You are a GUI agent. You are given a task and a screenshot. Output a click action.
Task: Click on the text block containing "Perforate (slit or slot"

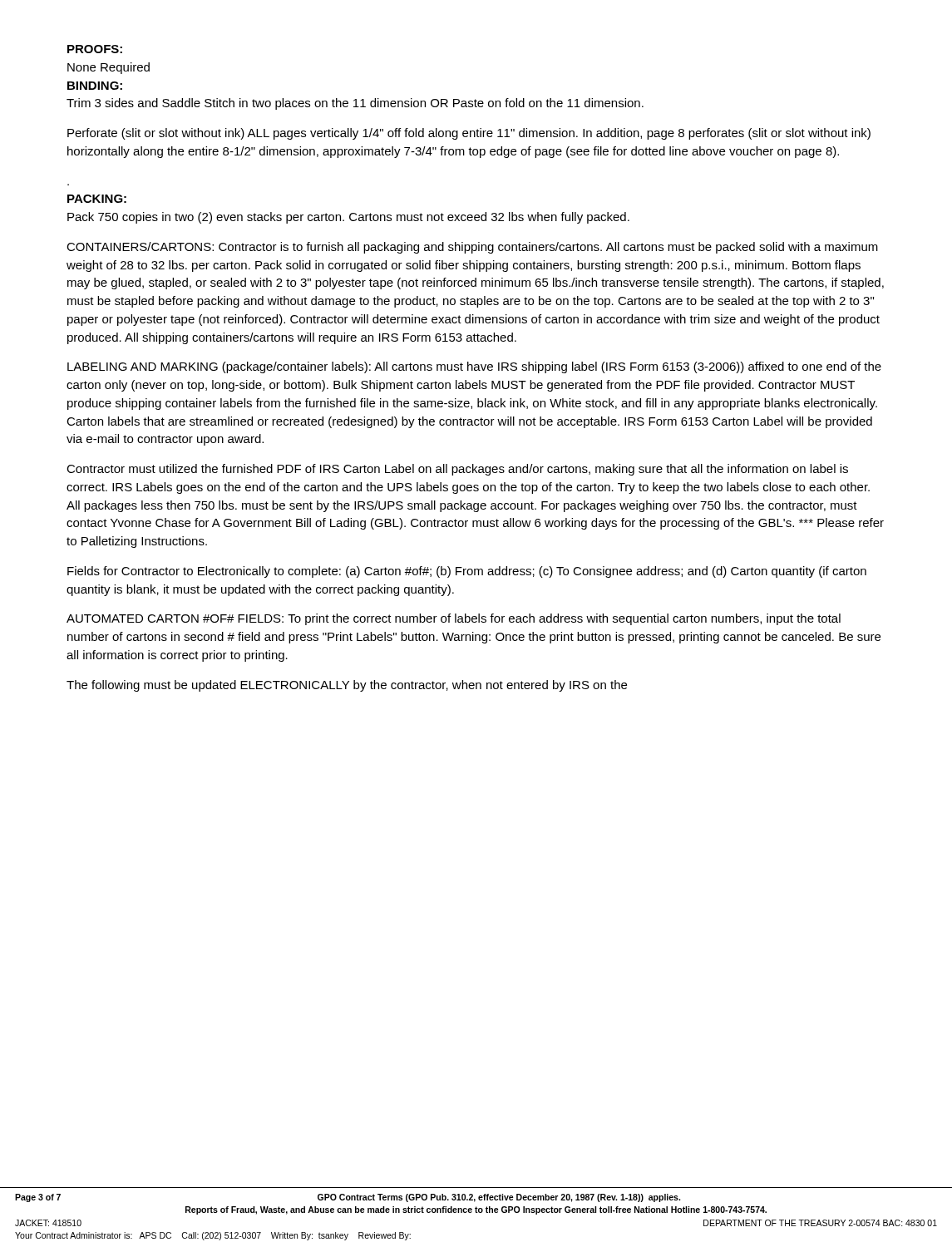coord(469,142)
